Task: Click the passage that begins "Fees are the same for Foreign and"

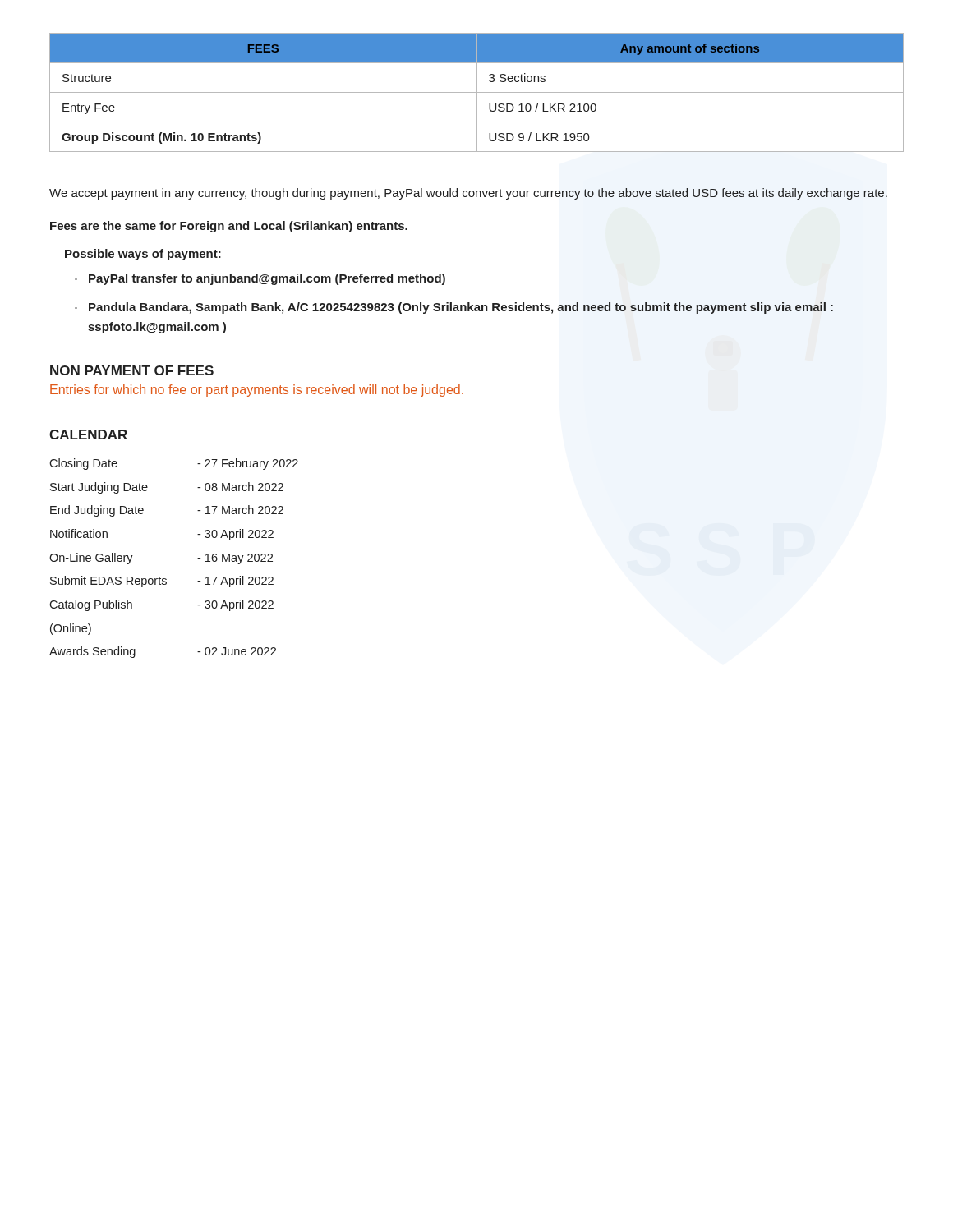Action: tap(229, 225)
